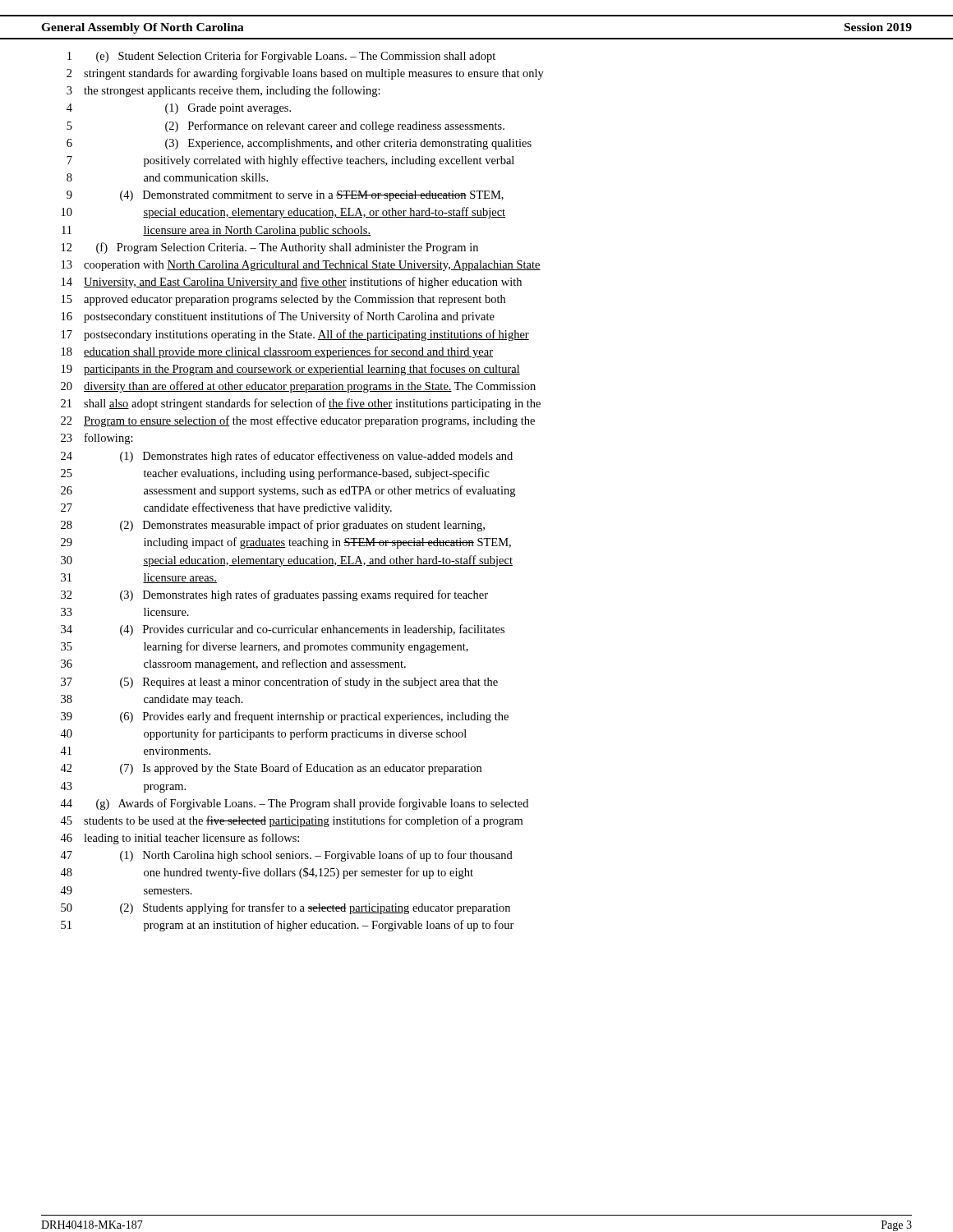Screen dimensions: 1232x953
Task: Find the passage starting "50 (2) Students applying for transfer"
Action: click(x=476, y=916)
